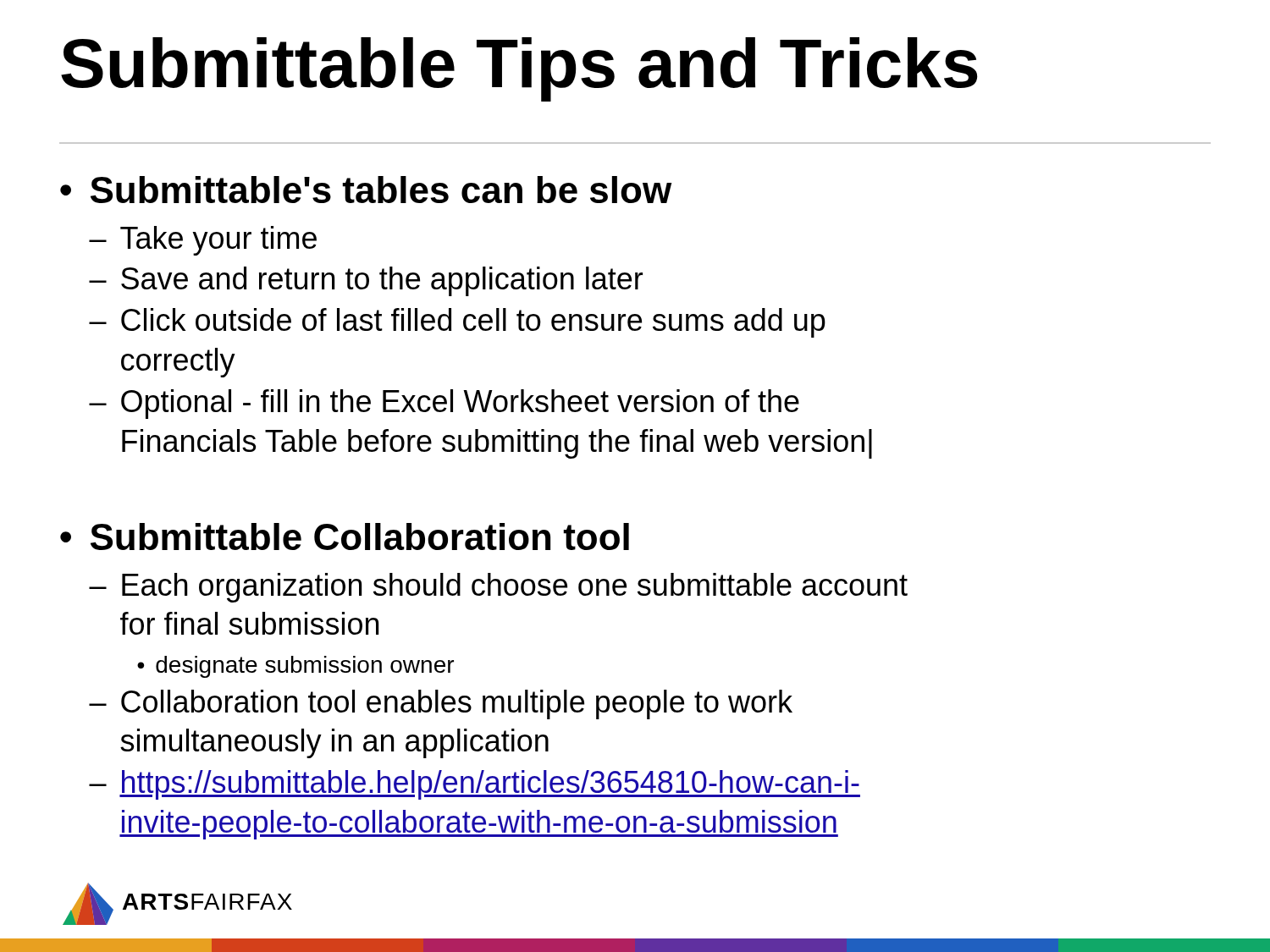This screenshot has width=1270, height=952.
Task: Find the text block starting "Submittable Tips and Tricks"
Action: (635, 64)
